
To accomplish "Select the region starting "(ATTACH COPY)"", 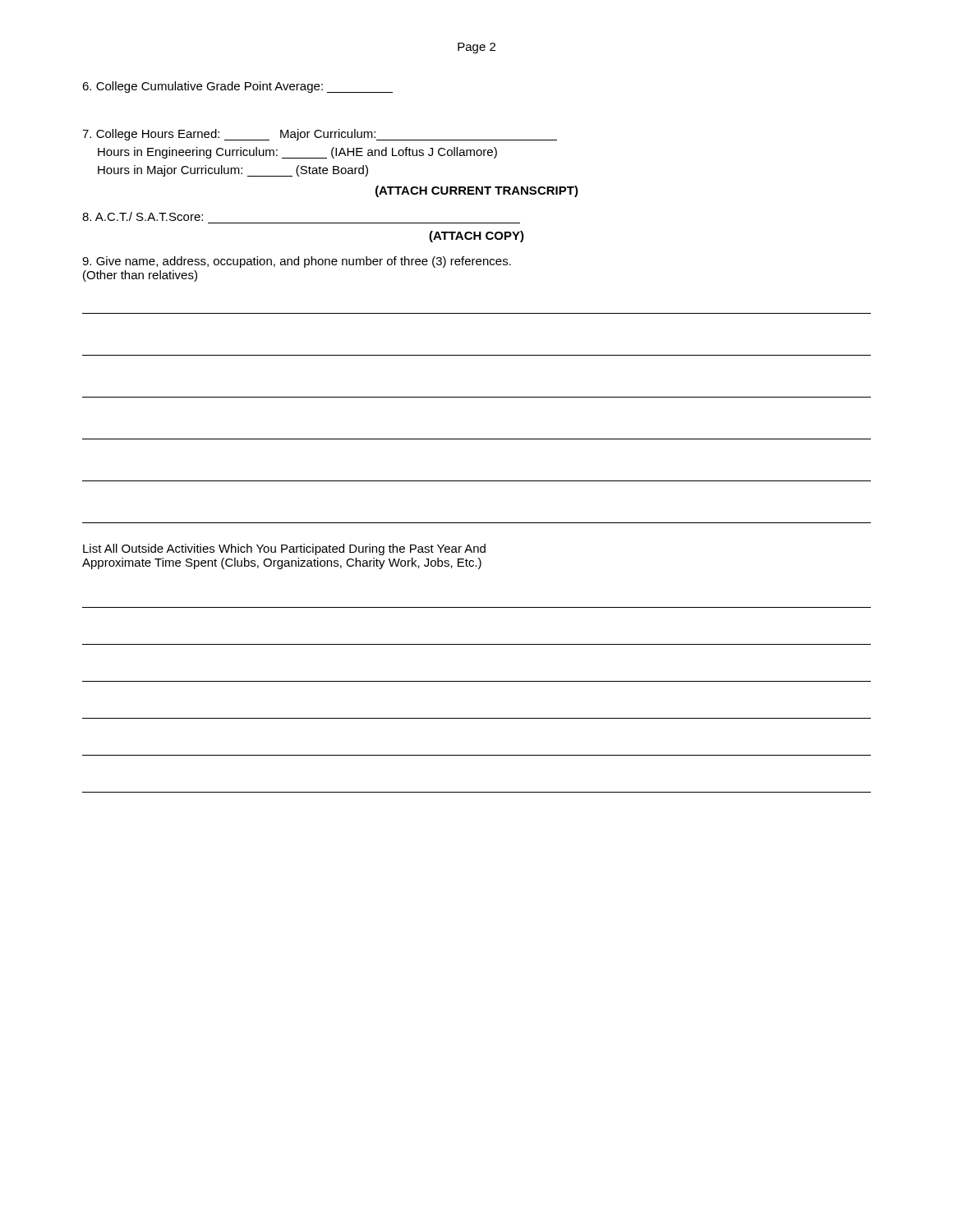I will (476, 235).
